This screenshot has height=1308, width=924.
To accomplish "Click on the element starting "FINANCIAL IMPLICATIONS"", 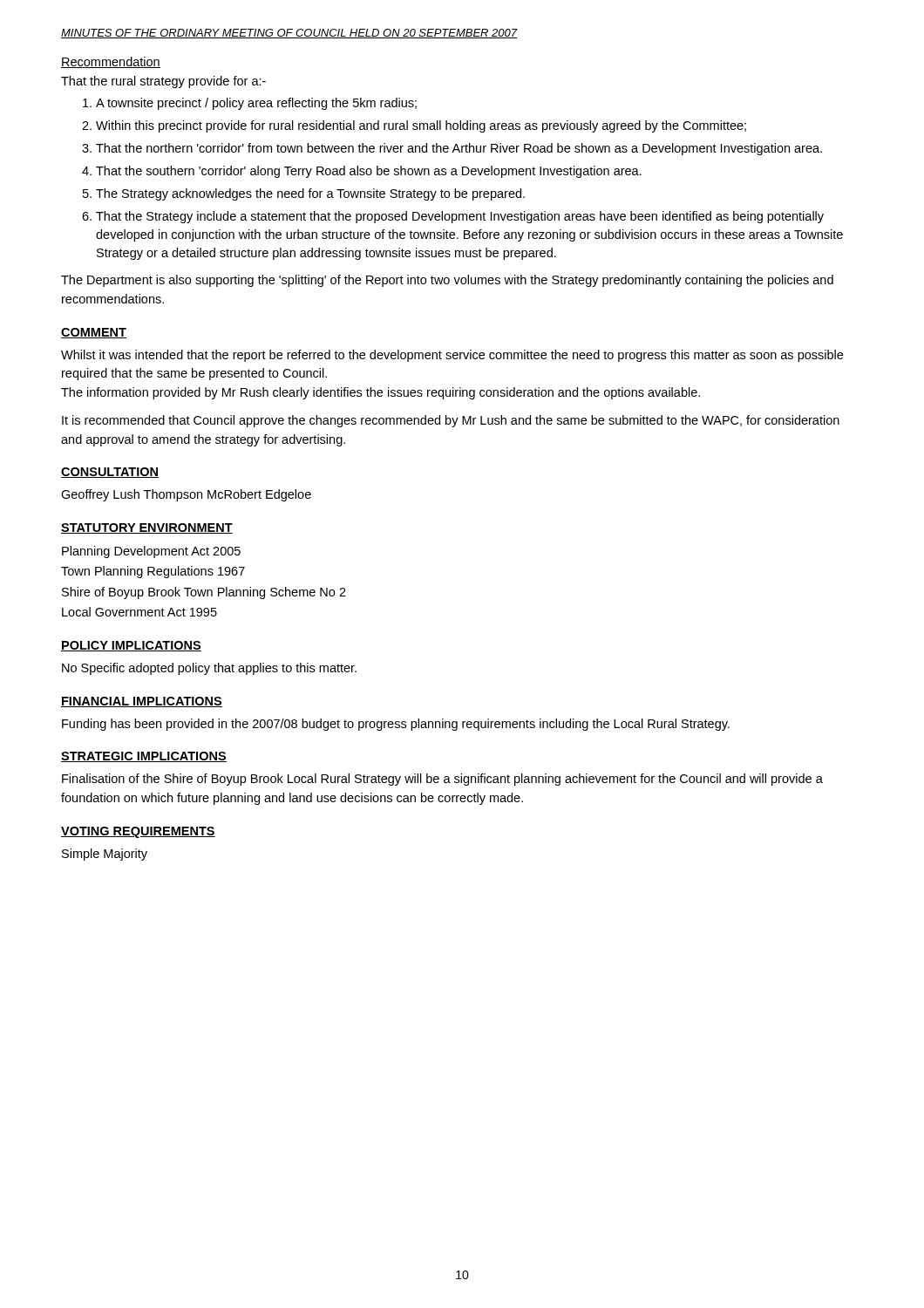I will point(142,701).
